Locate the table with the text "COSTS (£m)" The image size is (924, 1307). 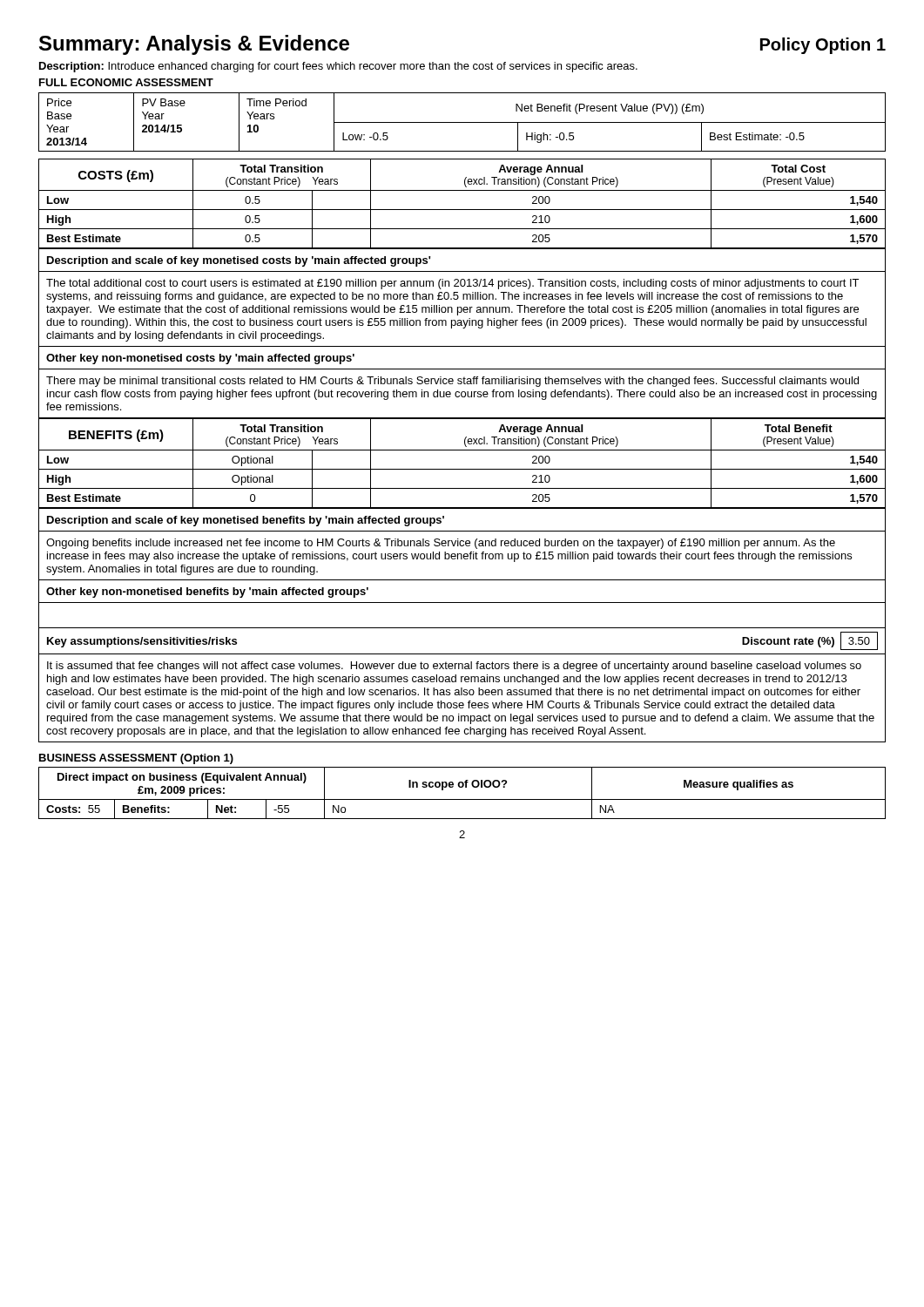tap(462, 203)
